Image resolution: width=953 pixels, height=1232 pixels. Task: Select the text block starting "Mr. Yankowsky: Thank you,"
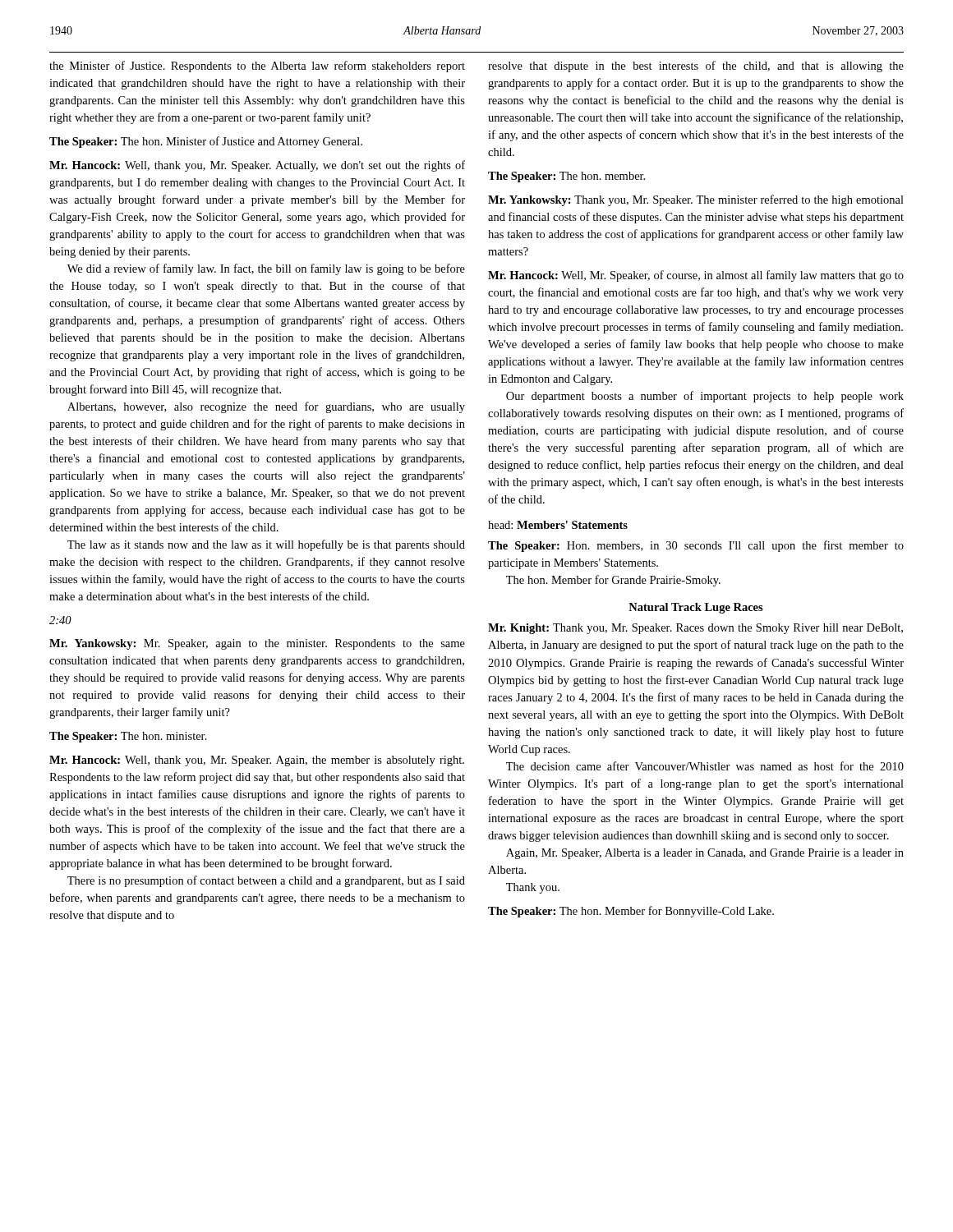(x=696, y=226)
